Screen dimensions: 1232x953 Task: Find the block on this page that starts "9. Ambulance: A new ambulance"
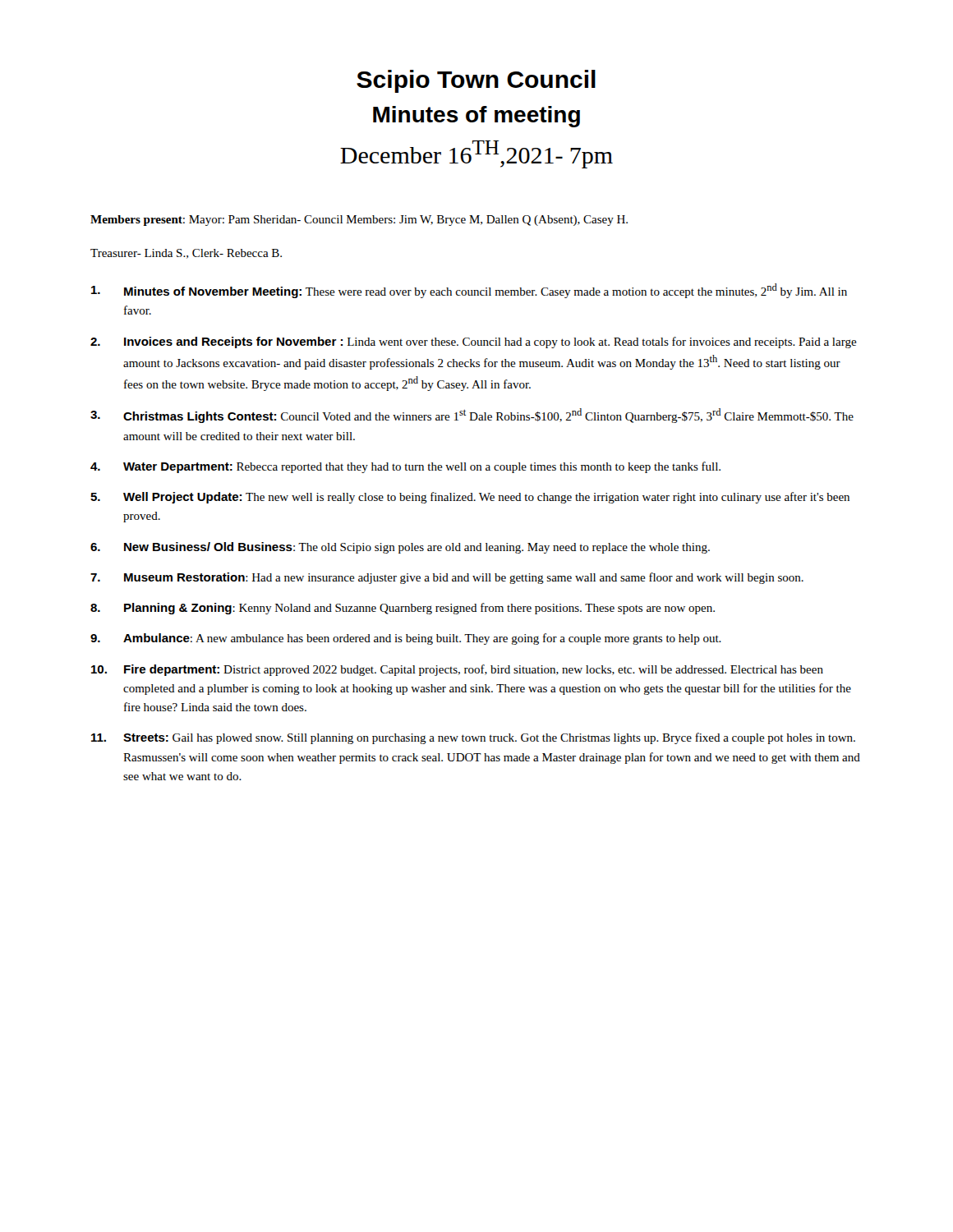476,638
